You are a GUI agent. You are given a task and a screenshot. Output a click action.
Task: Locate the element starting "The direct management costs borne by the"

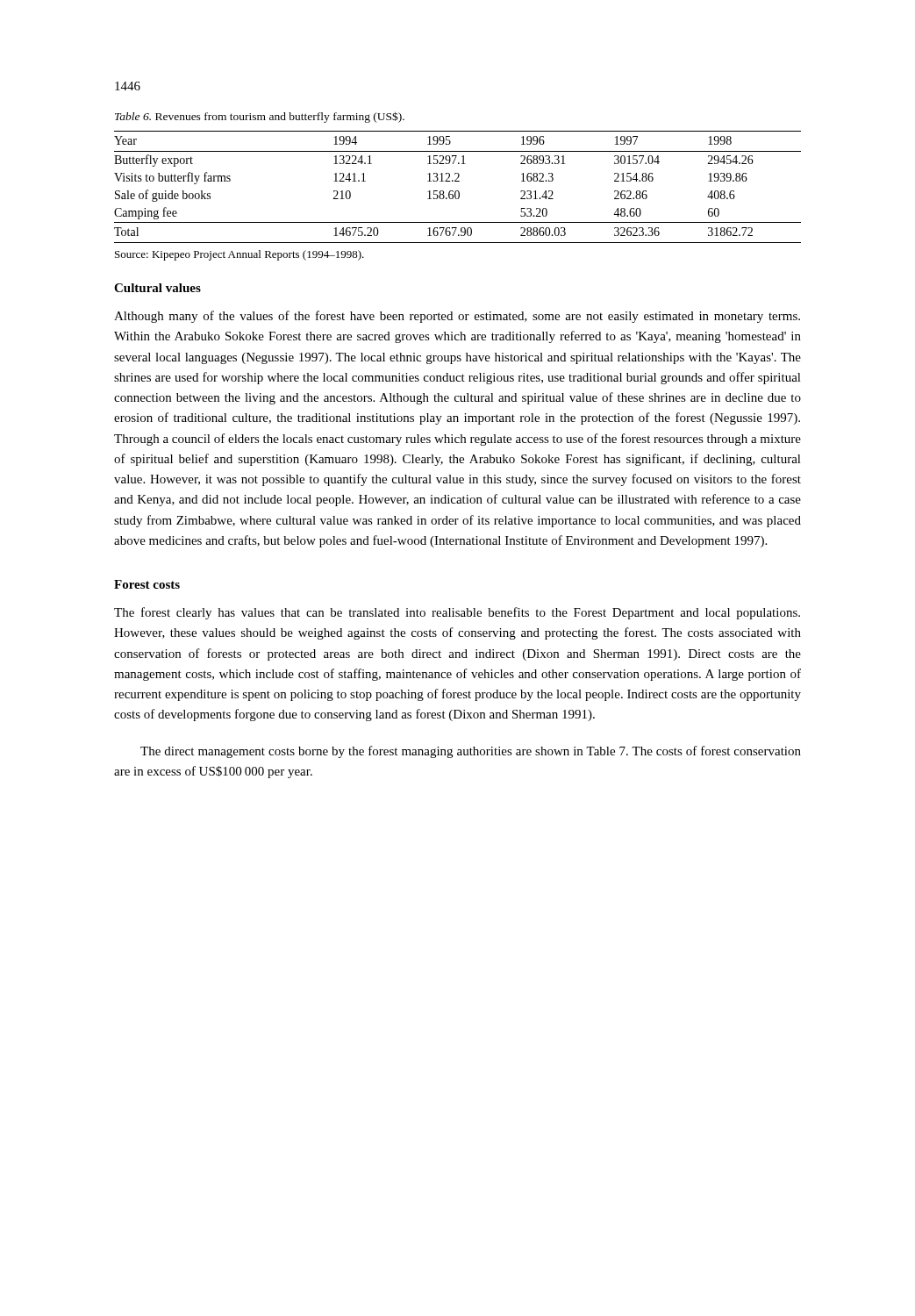click(x=458, y=761)
